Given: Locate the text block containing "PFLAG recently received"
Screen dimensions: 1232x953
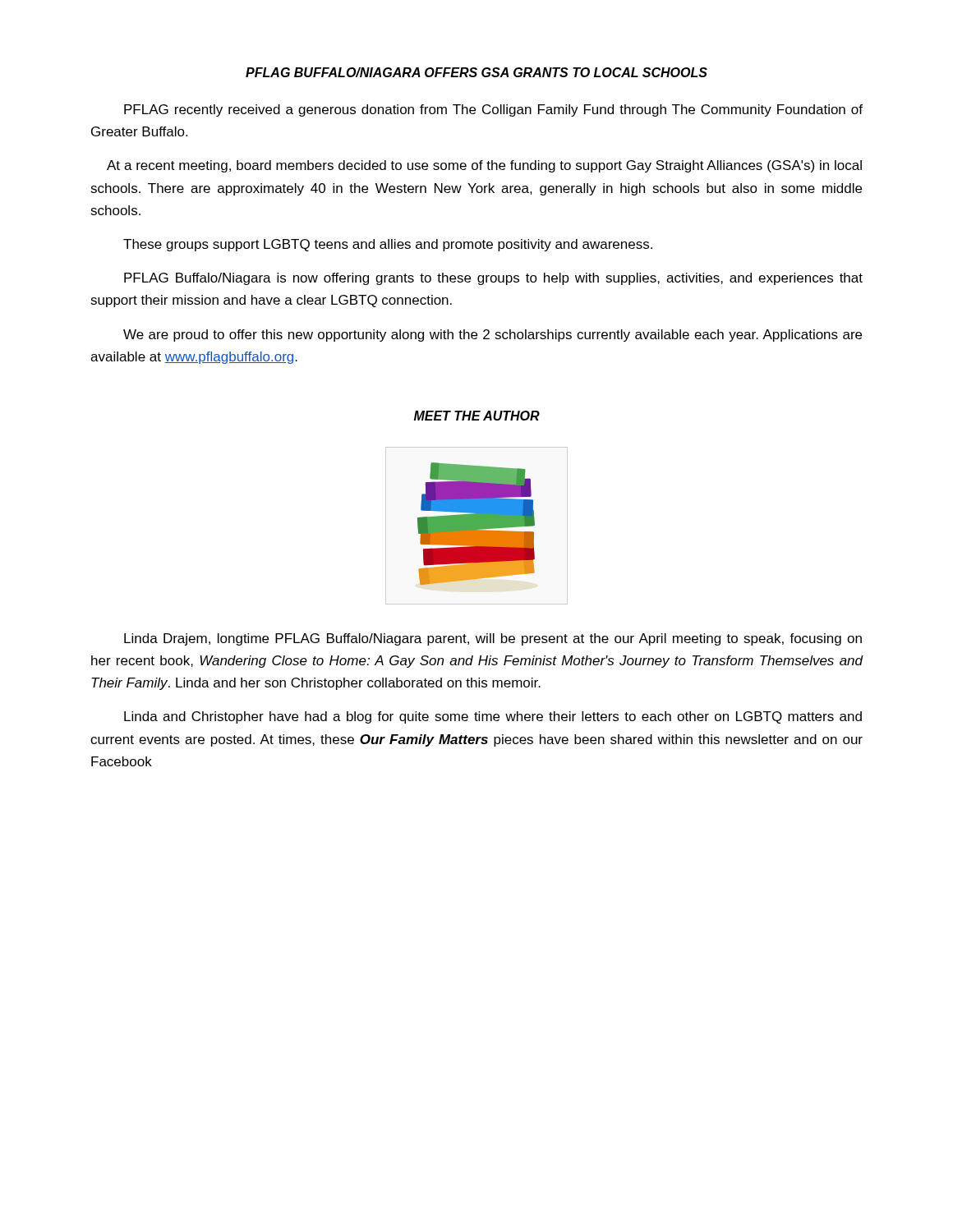Looking at the screenshot, I should [476, 121].
